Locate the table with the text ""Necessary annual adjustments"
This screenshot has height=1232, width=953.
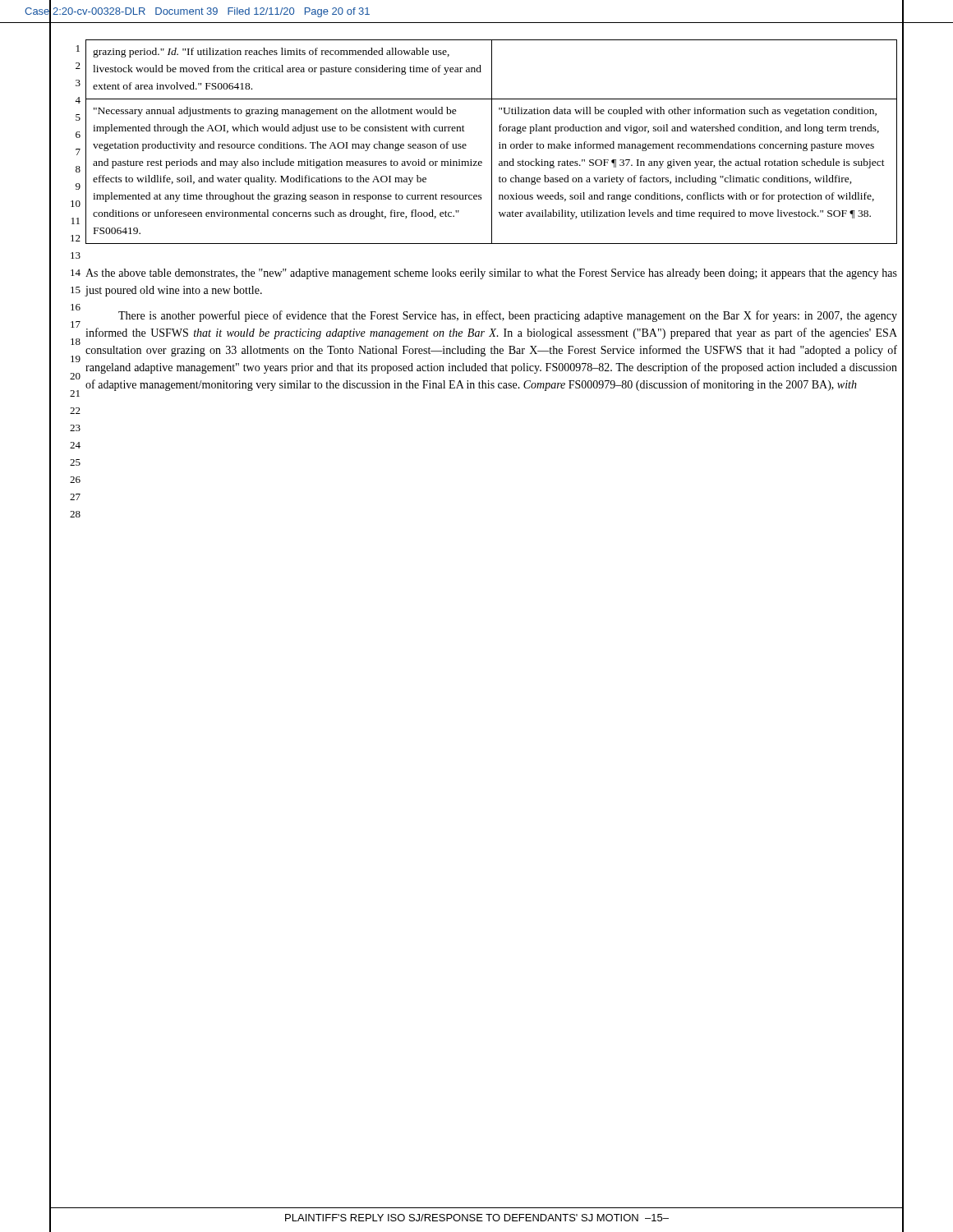491,142
